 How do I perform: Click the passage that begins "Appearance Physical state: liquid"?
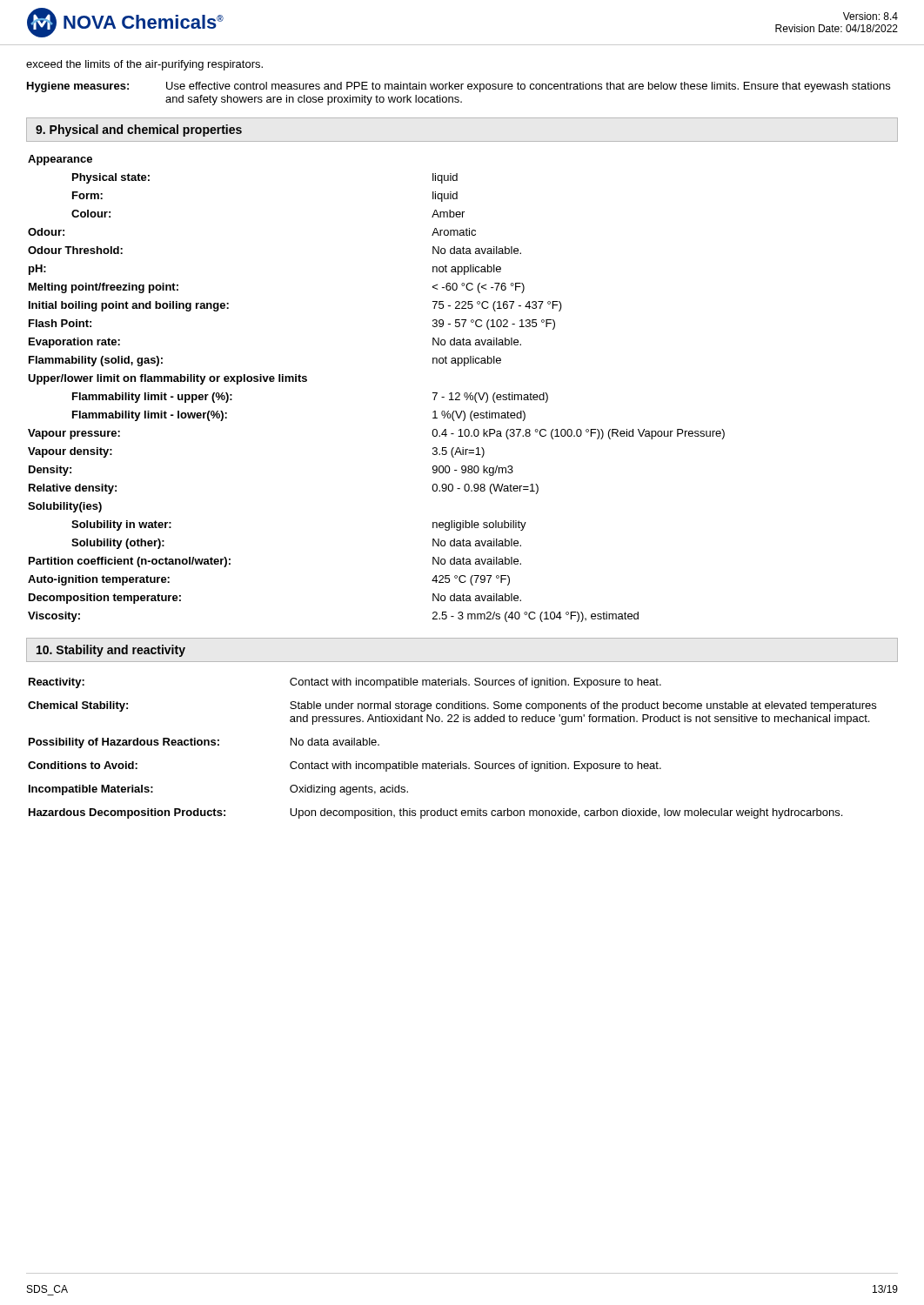tap(462, 387)
